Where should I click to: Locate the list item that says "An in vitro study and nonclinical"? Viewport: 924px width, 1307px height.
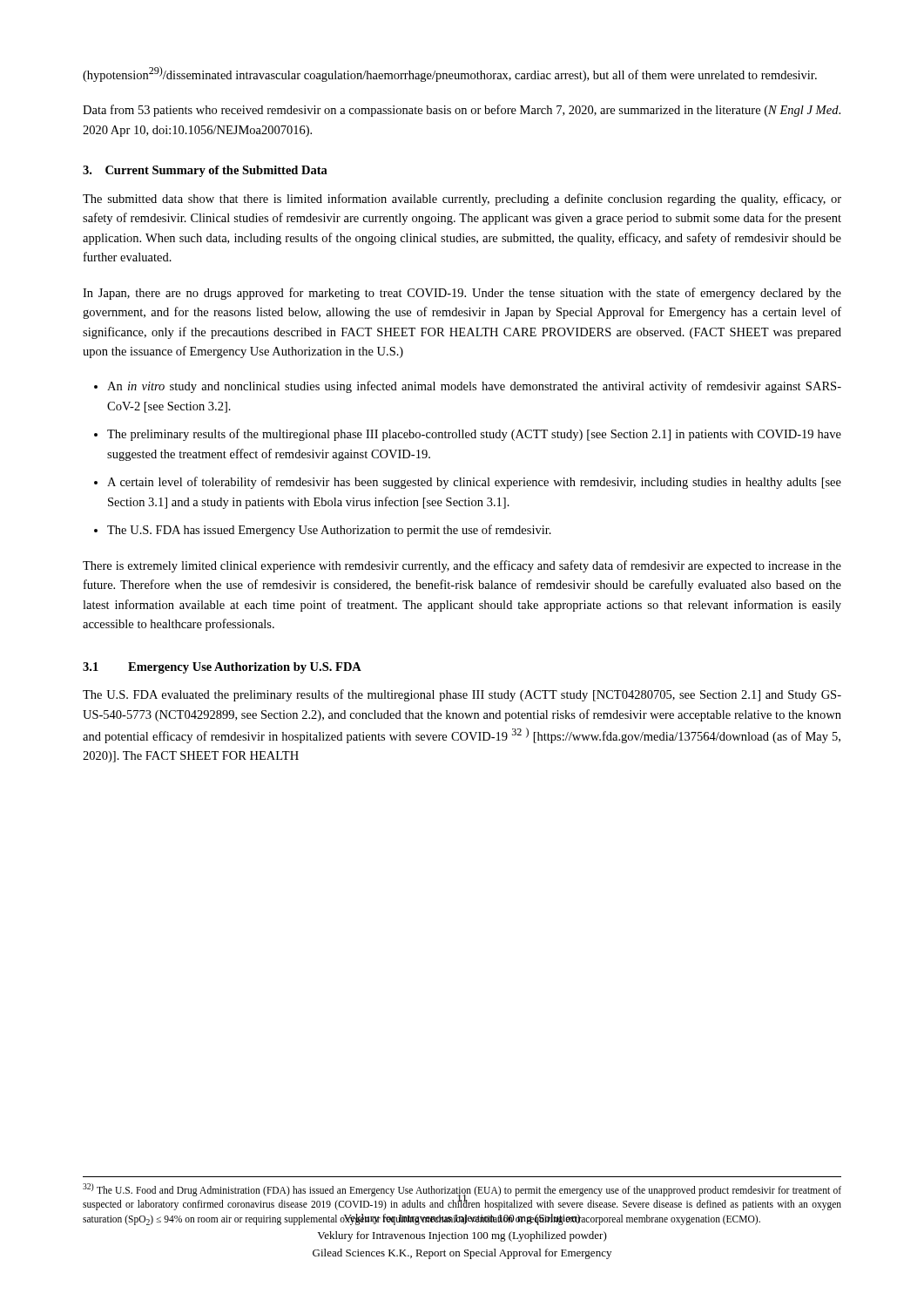click(474, 396)
